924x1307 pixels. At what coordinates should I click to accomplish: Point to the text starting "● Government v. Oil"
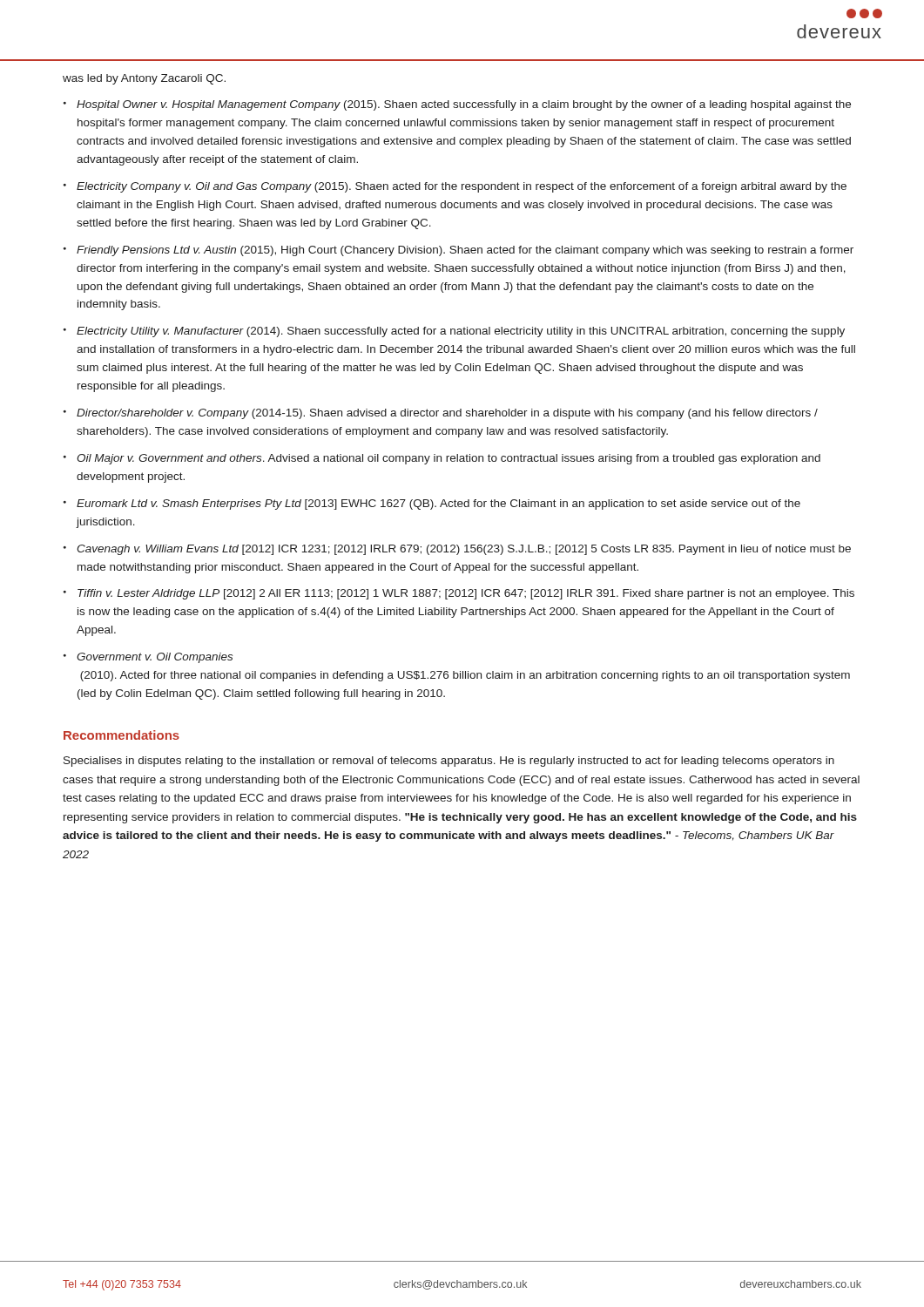(x=462, y=676)
